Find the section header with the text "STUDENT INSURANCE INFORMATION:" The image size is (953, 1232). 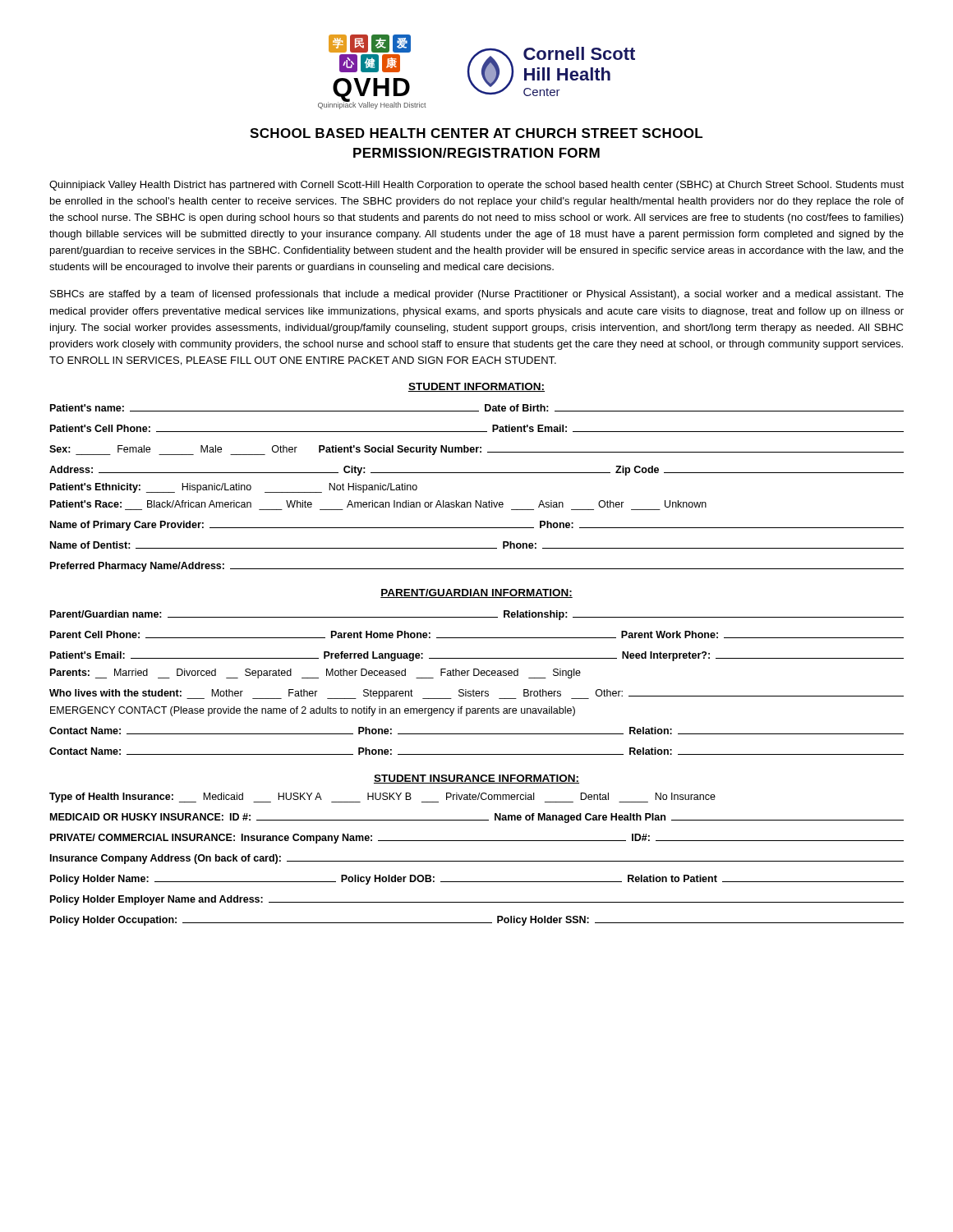[x=476, y=778]
